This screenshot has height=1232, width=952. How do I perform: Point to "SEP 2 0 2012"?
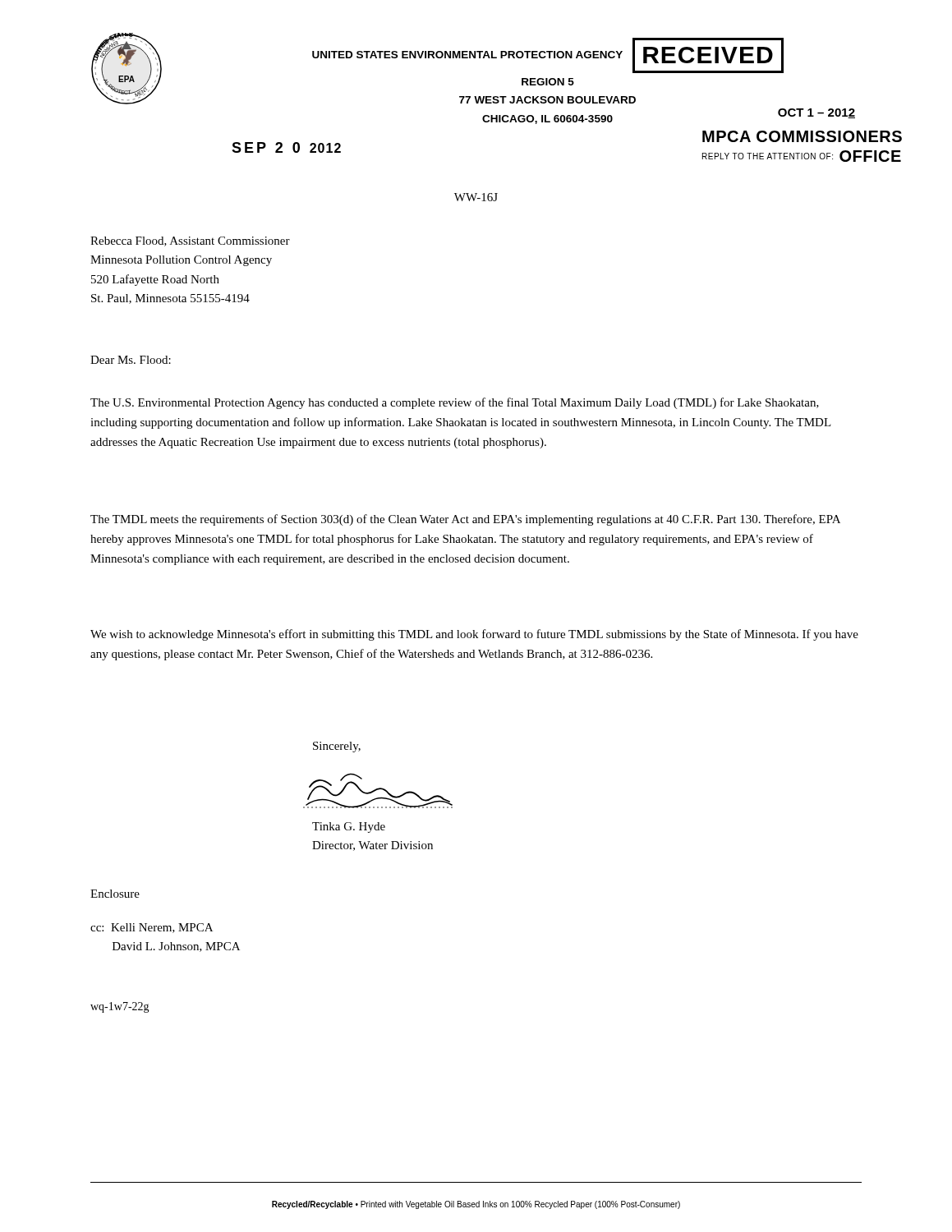[287, 148]
